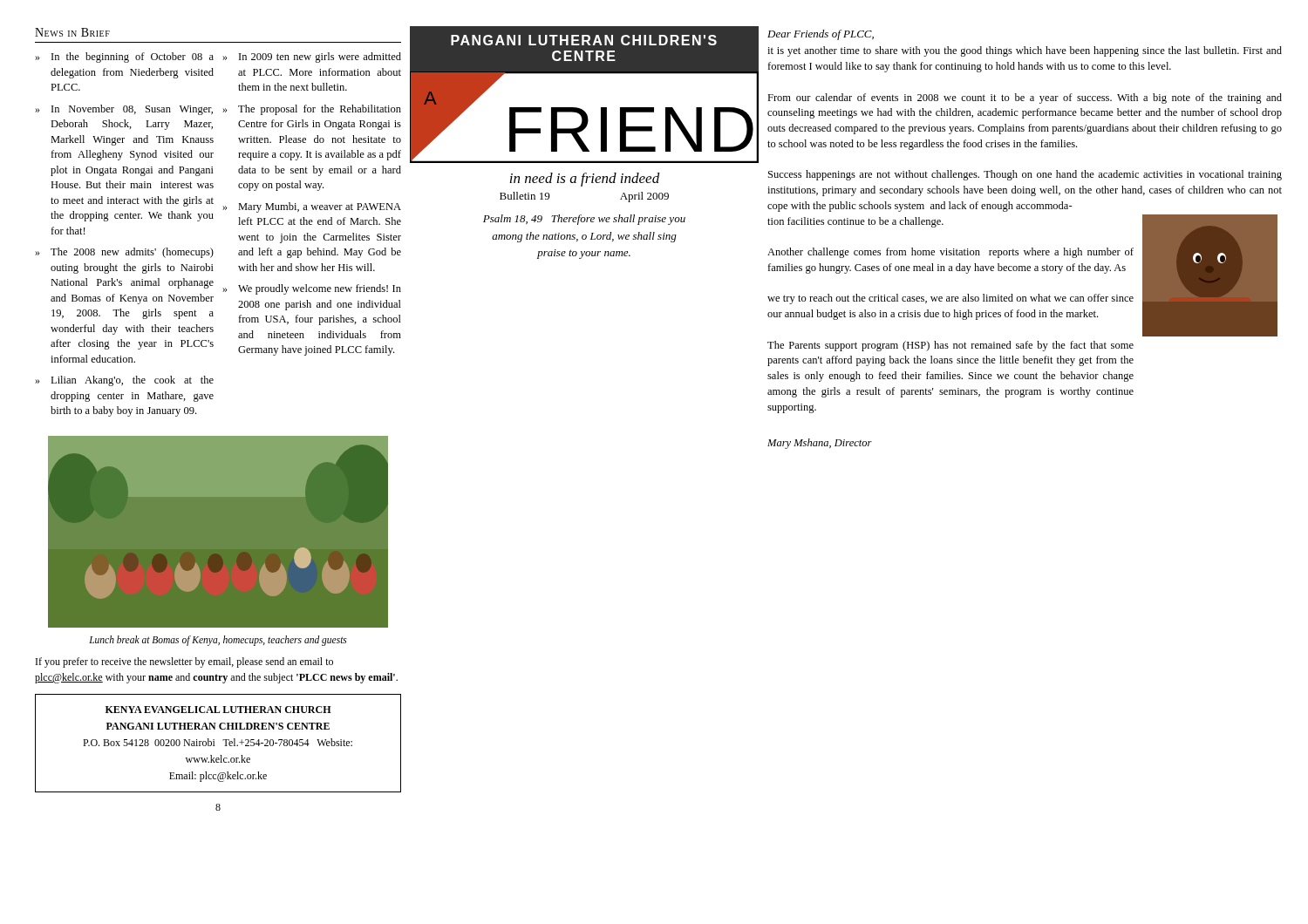Click on the illustration

tap(584, 119)
